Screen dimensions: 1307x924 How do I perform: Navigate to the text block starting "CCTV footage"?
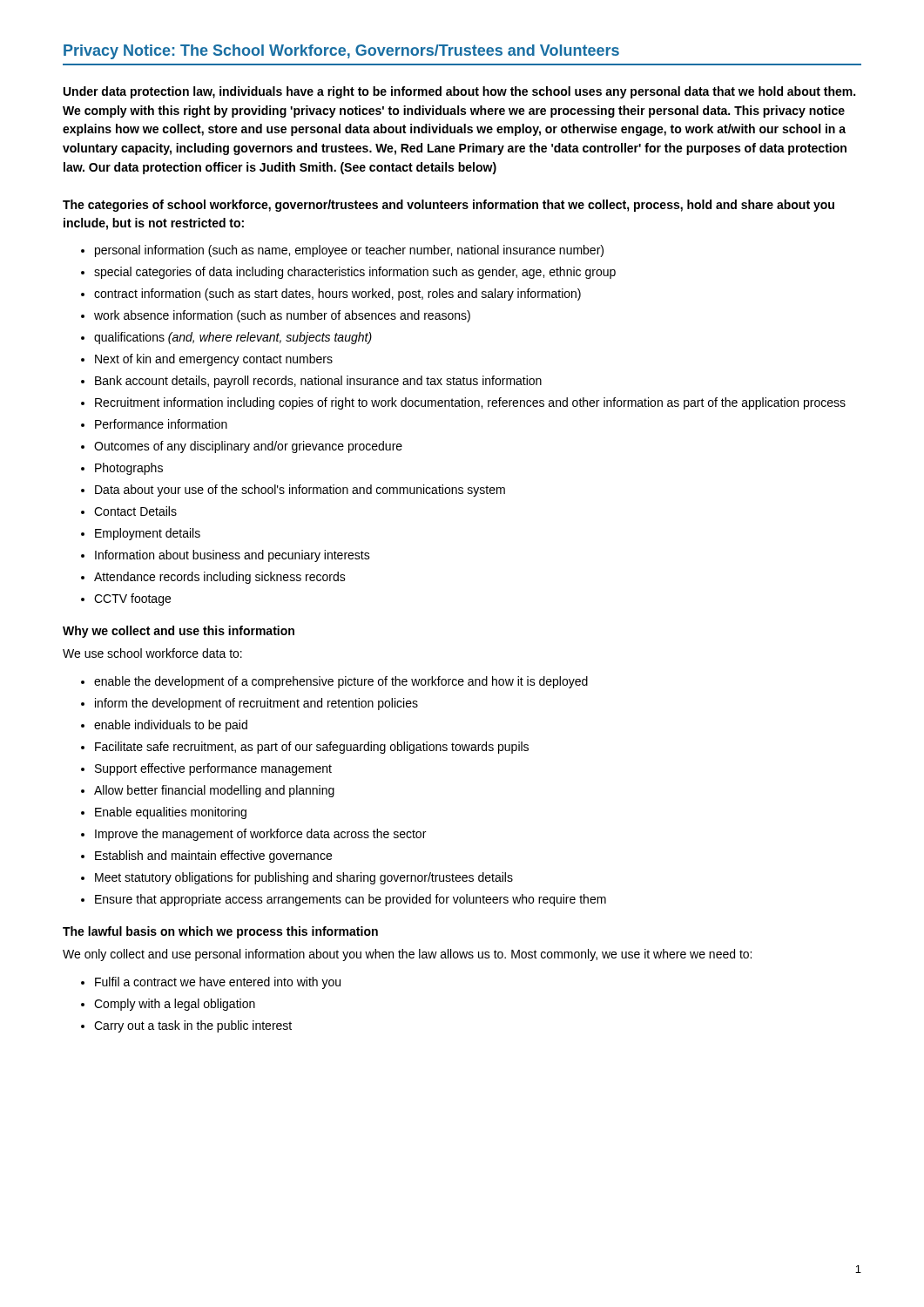tap(132, 599)
